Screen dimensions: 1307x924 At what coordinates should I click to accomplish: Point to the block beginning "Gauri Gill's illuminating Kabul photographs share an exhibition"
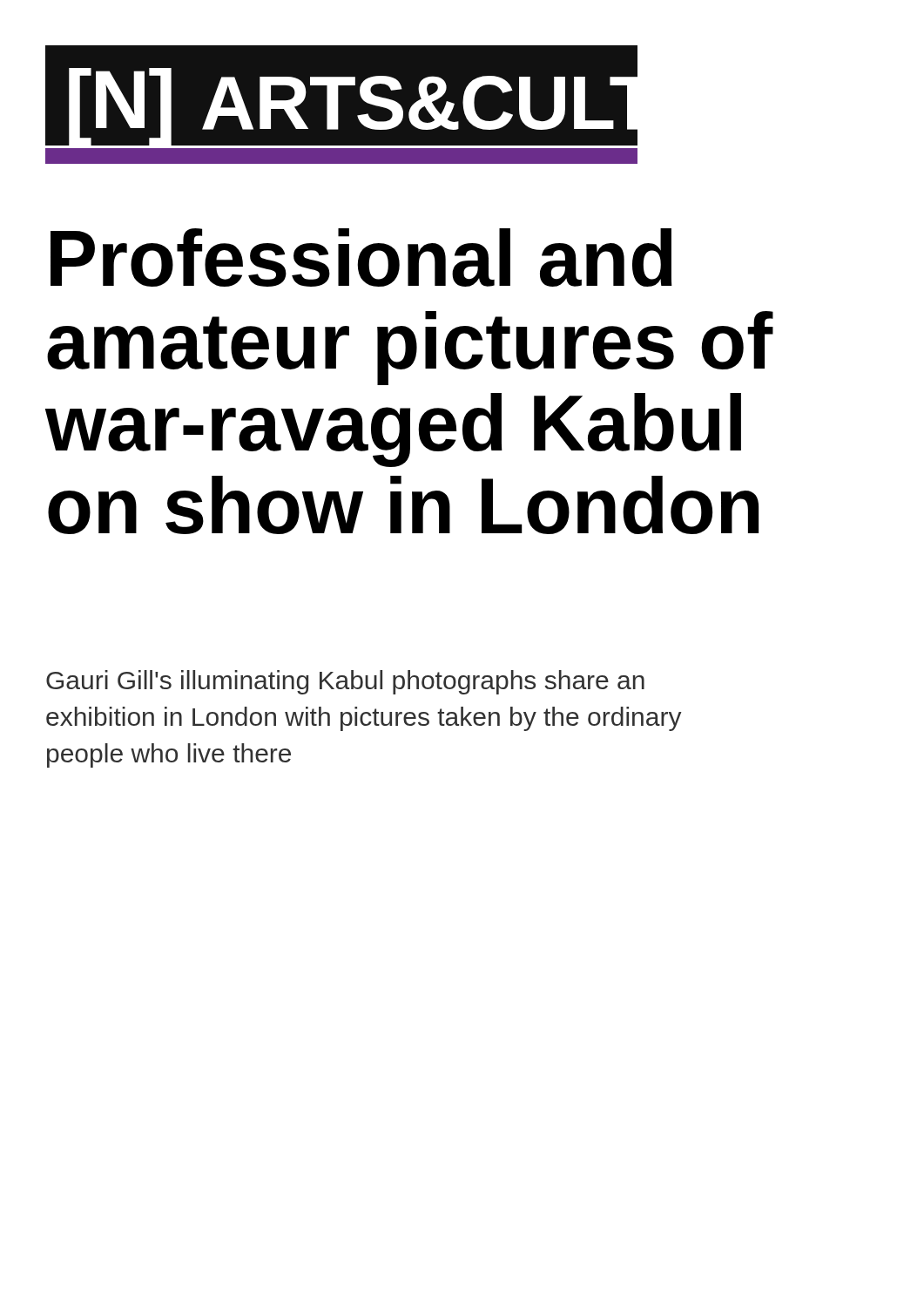pos(385,717)
